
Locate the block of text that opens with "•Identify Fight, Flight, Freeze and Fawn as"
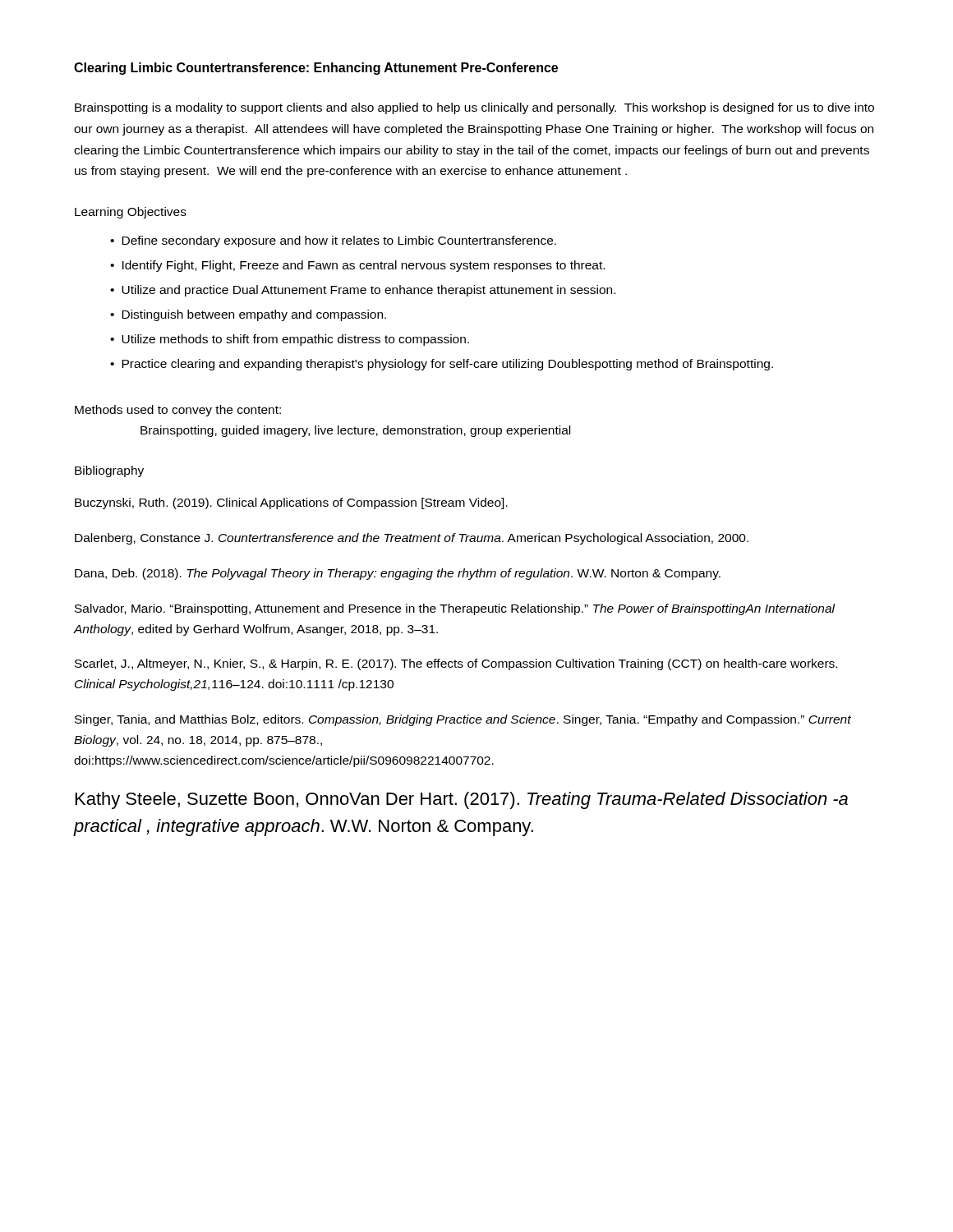(358, 265)
